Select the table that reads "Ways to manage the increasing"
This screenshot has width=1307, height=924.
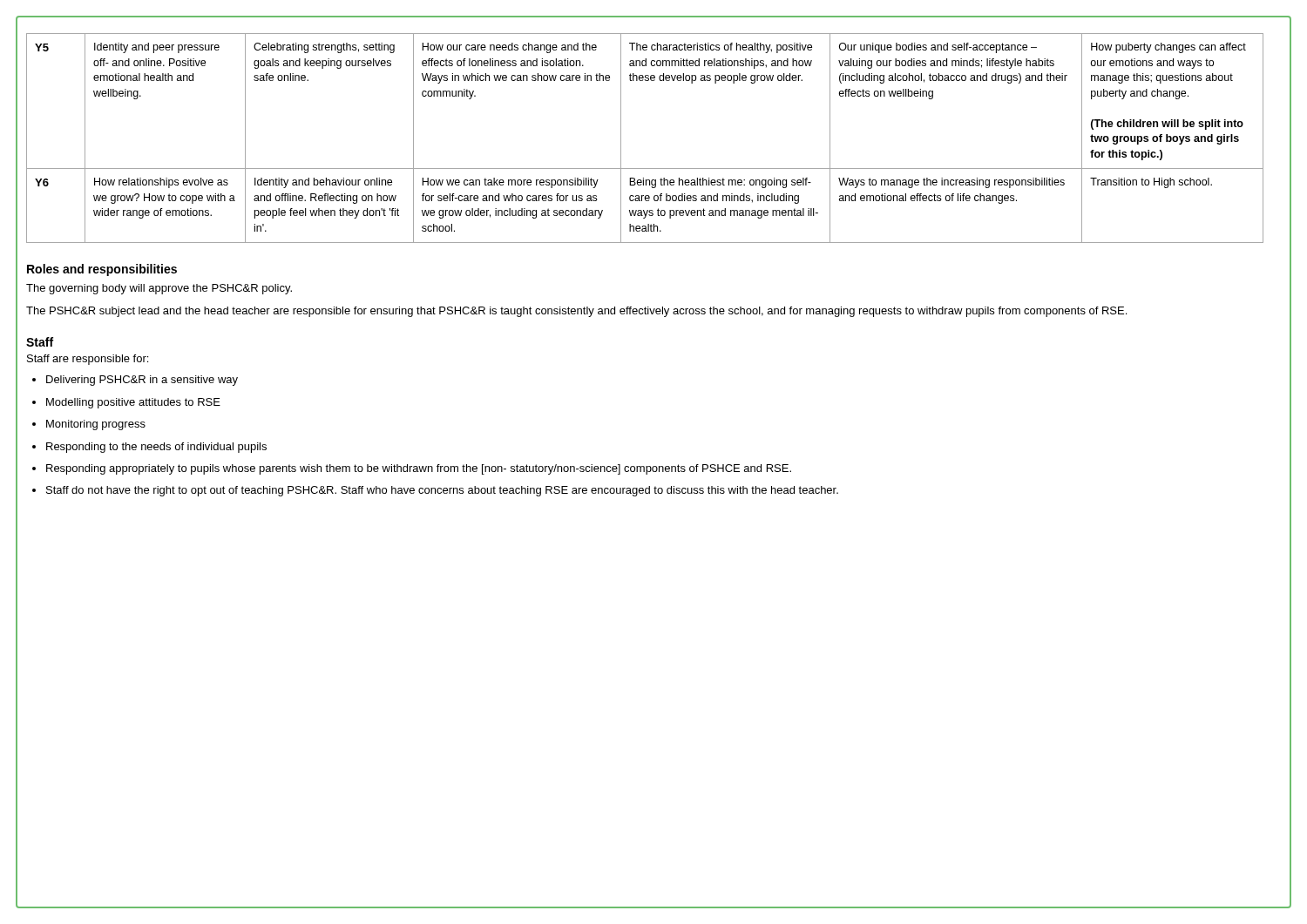(649, 138)
